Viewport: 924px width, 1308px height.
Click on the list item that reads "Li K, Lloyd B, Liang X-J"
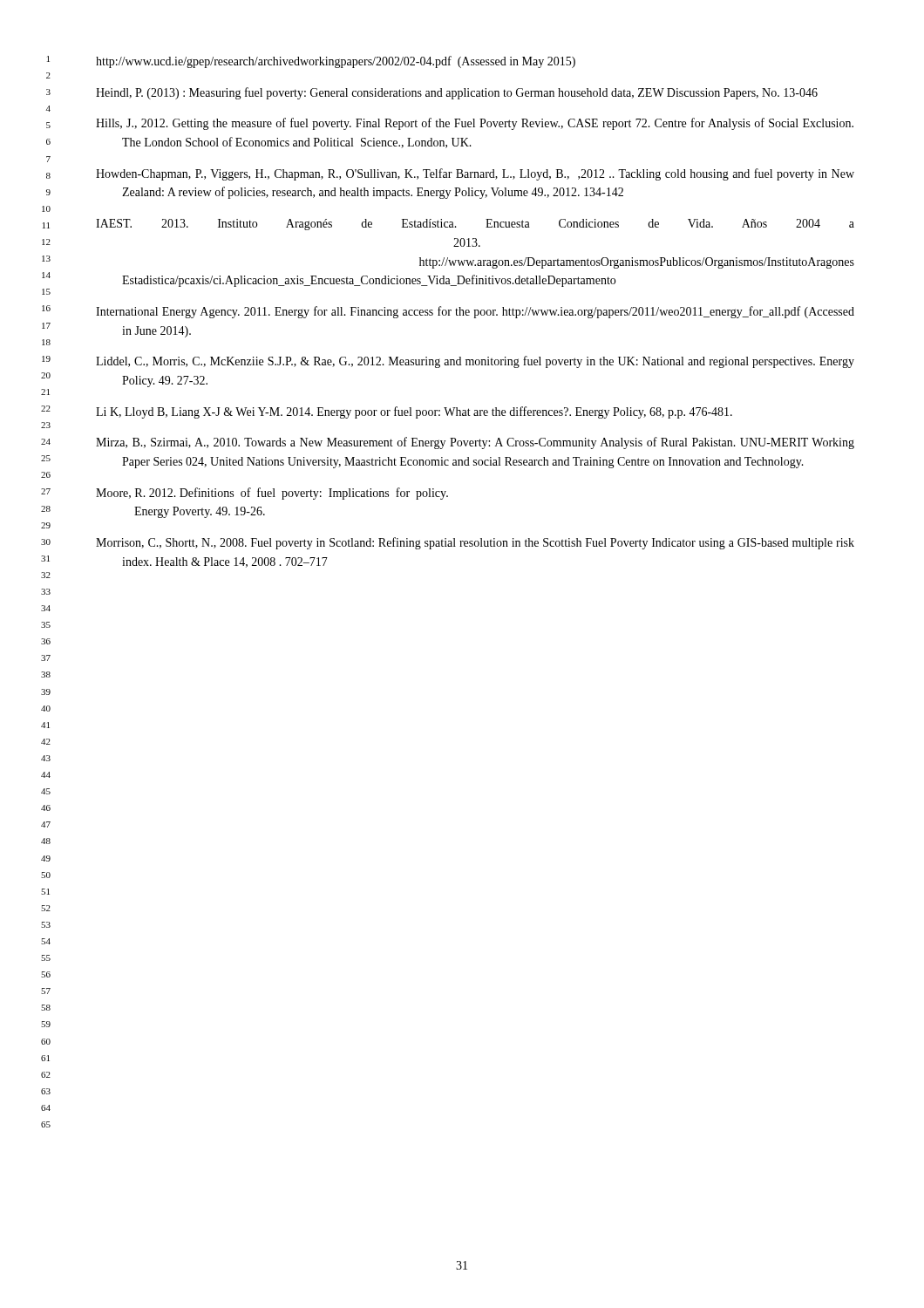click(414, 412)
